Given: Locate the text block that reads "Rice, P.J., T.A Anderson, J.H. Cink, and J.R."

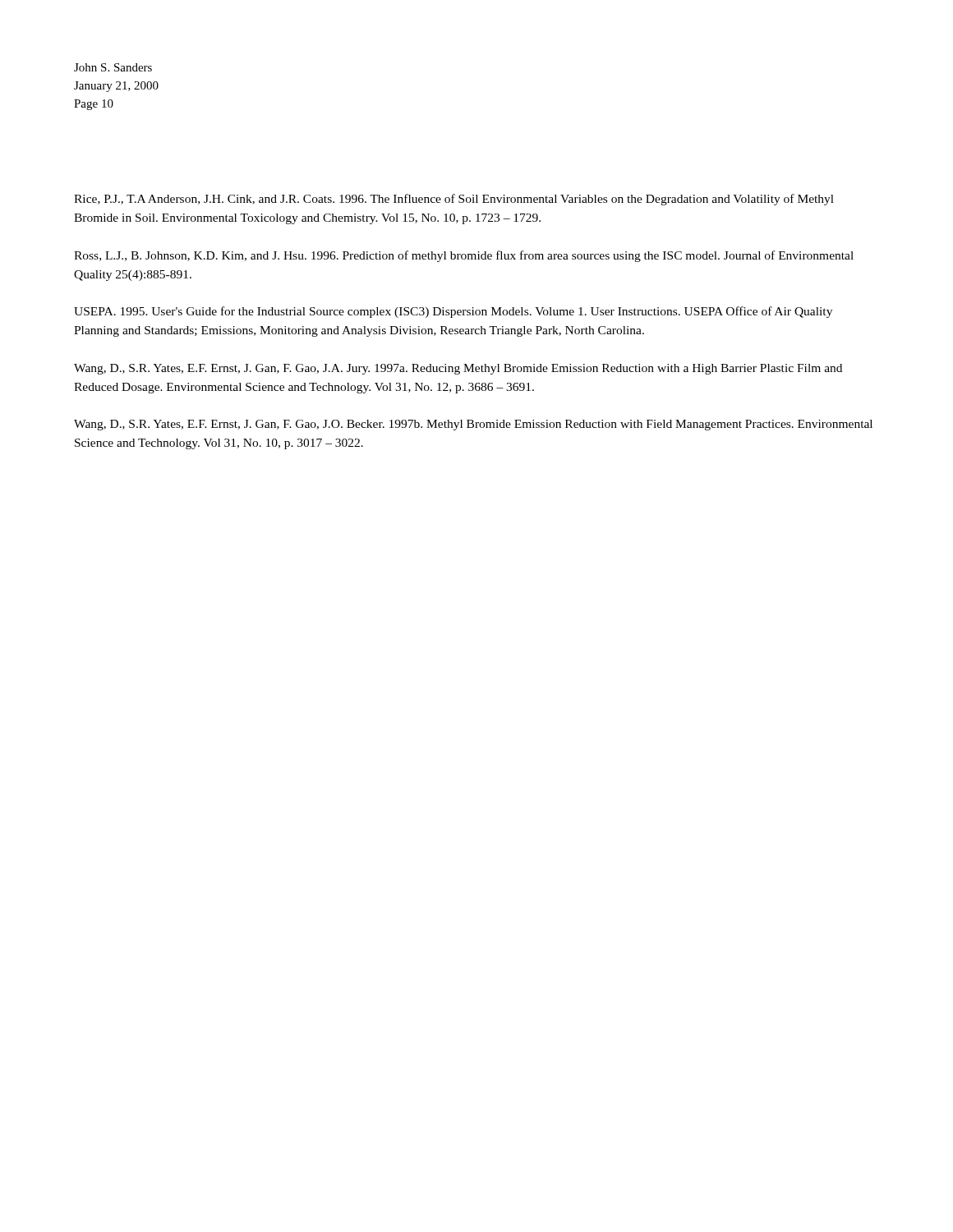Looking at the screenshot, I should (x=454, y=208).
